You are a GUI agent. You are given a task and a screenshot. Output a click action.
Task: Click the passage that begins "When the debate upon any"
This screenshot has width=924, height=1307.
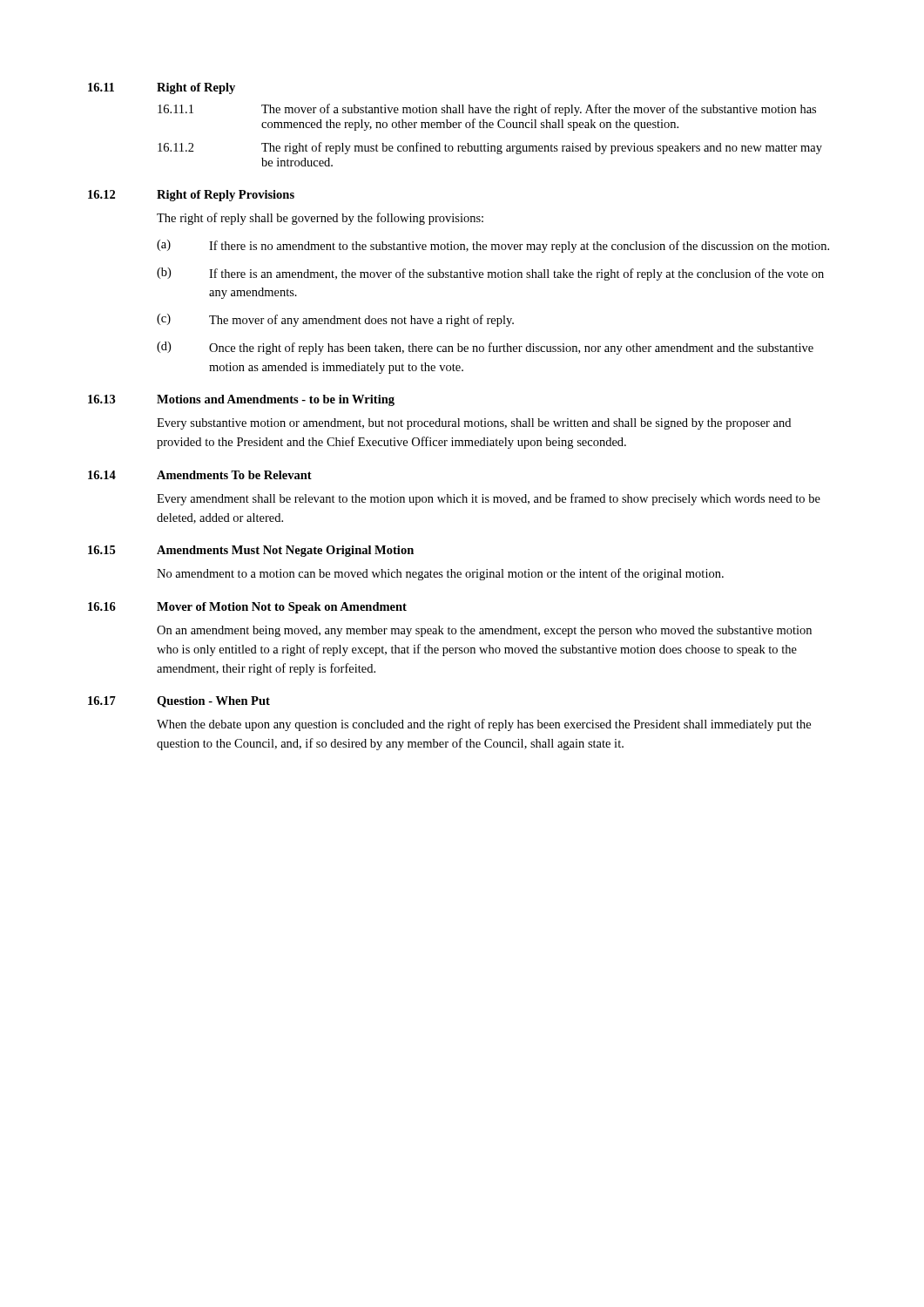point(484,734)
